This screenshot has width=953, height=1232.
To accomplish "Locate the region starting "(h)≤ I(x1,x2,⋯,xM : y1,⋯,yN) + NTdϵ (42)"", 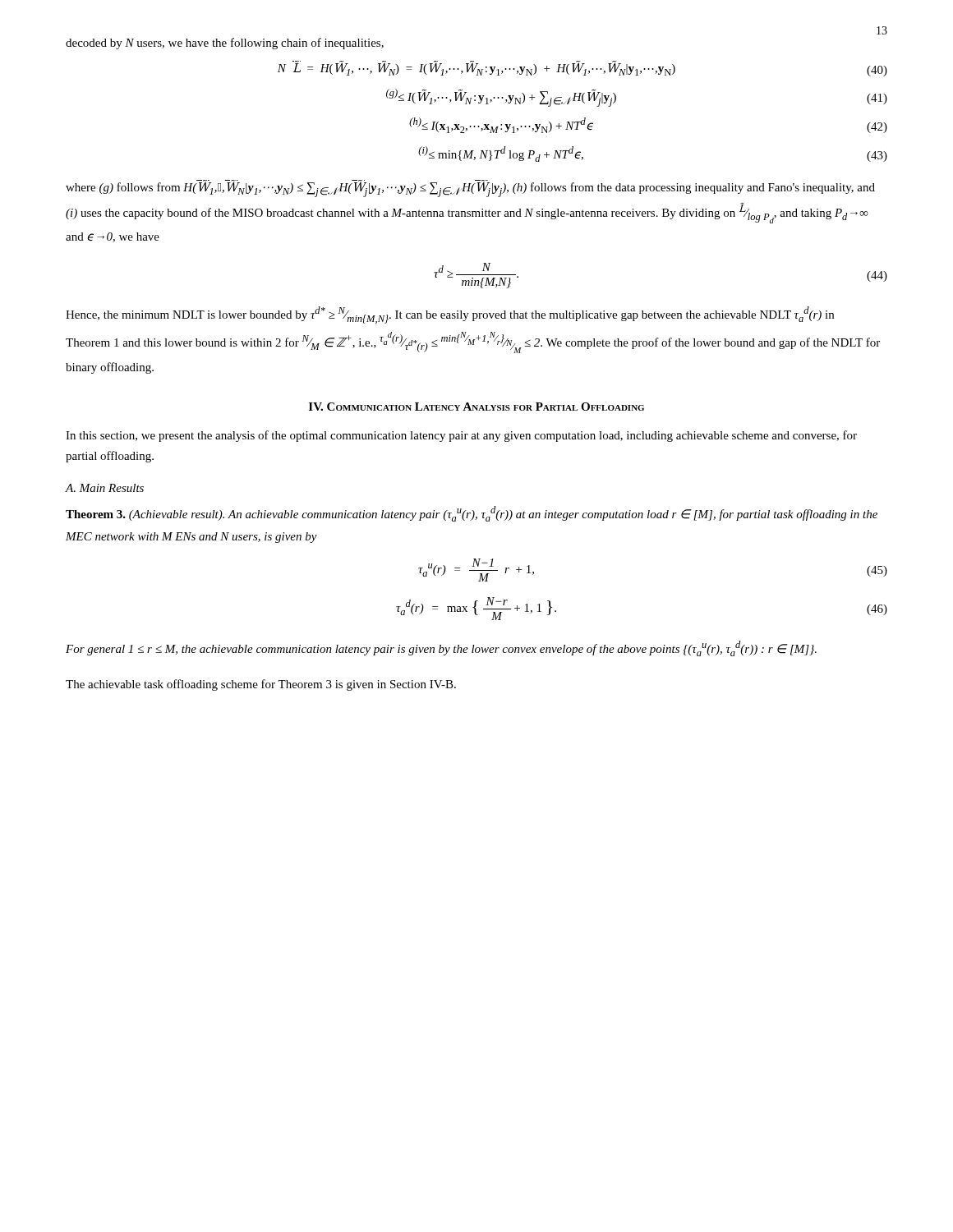I will (507, 125).
